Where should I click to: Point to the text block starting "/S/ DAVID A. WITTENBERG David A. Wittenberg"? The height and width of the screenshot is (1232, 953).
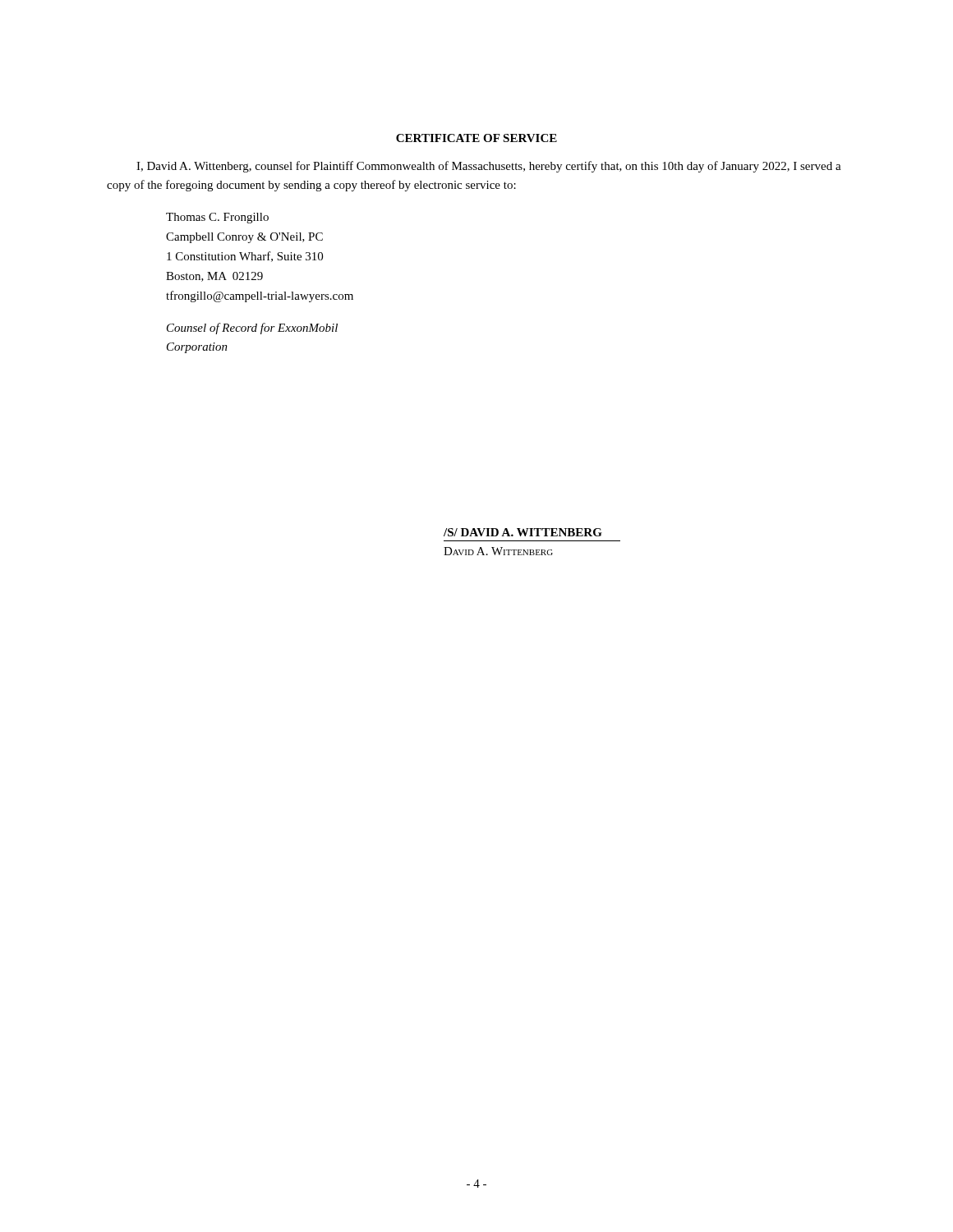coord(532,542)
